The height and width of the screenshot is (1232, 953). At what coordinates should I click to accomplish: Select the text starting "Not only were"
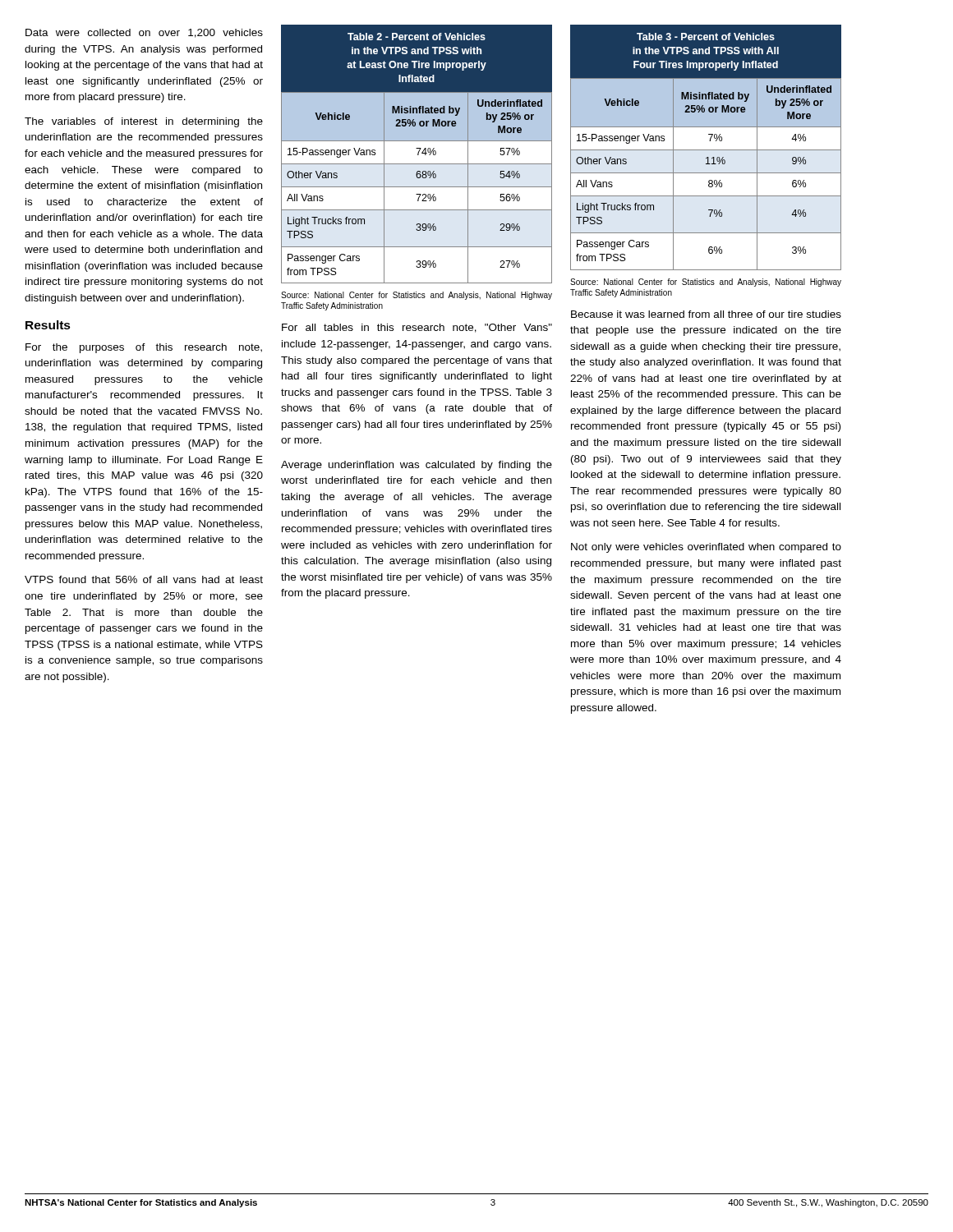[706, 627]
